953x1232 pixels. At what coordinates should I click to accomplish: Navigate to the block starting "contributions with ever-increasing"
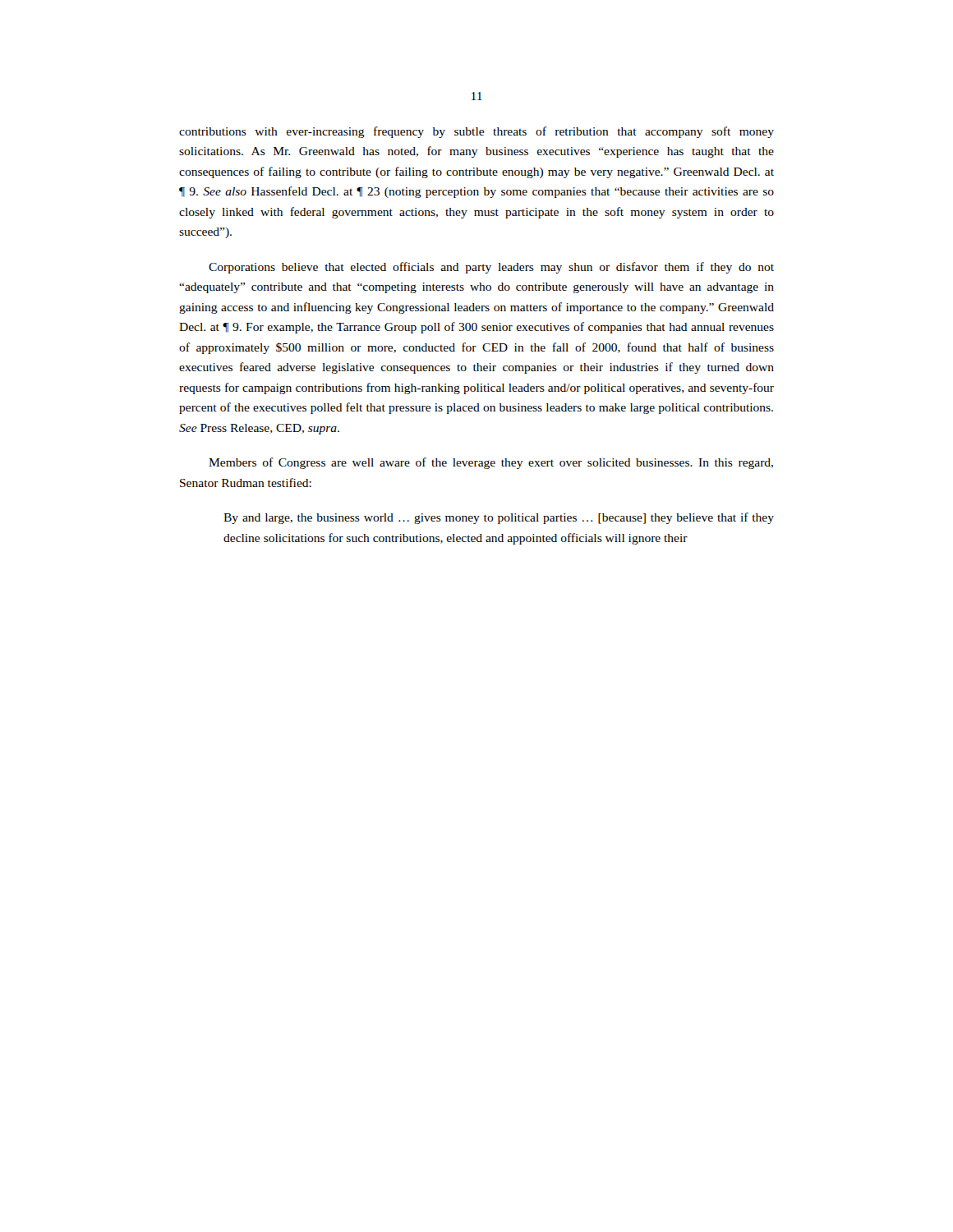pyautogui.click(x=476, y=181)
